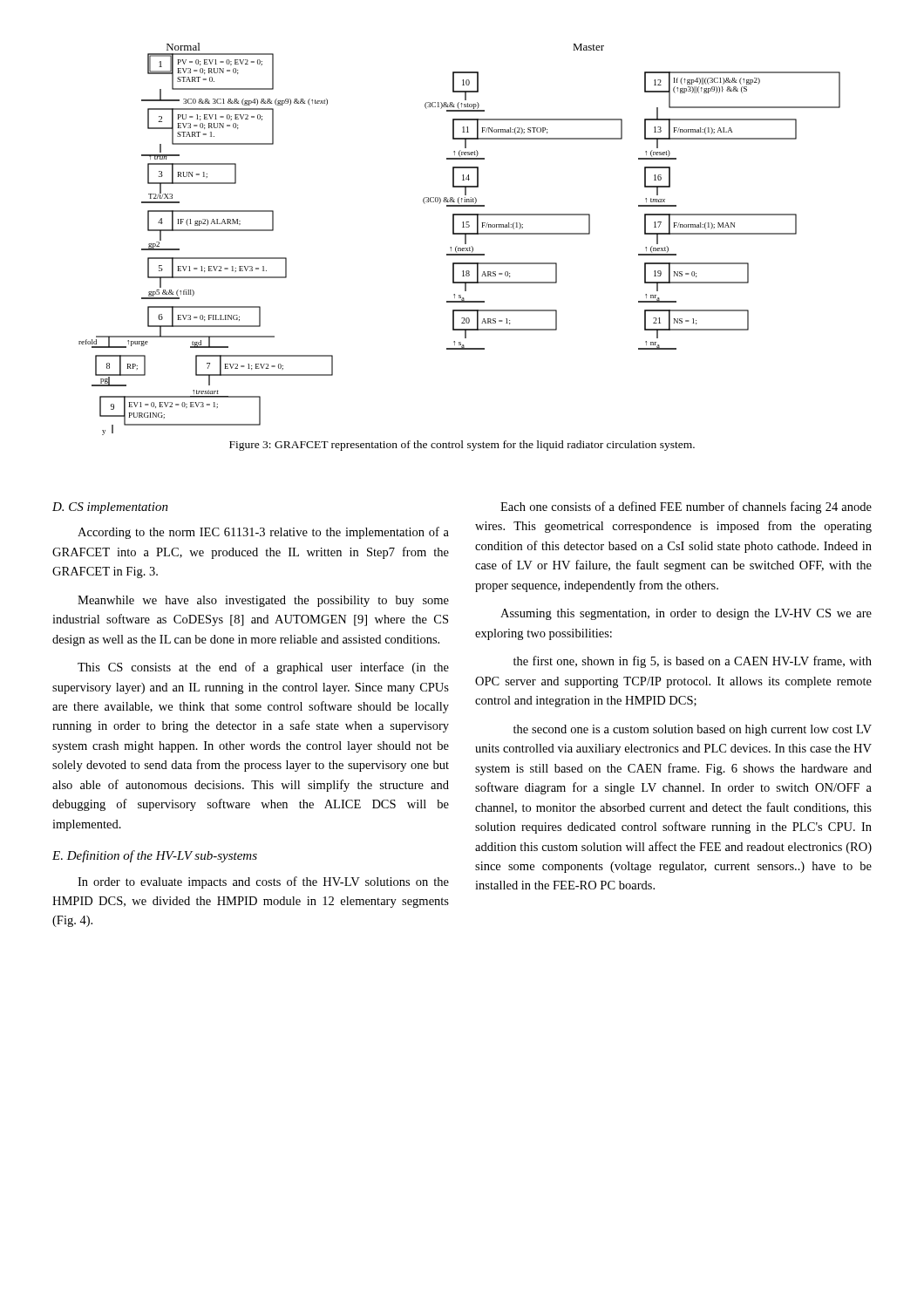
Task: Navigate to the block starting "D. CS implementation"
Action: pyautogui.click(x=110, y=507)
